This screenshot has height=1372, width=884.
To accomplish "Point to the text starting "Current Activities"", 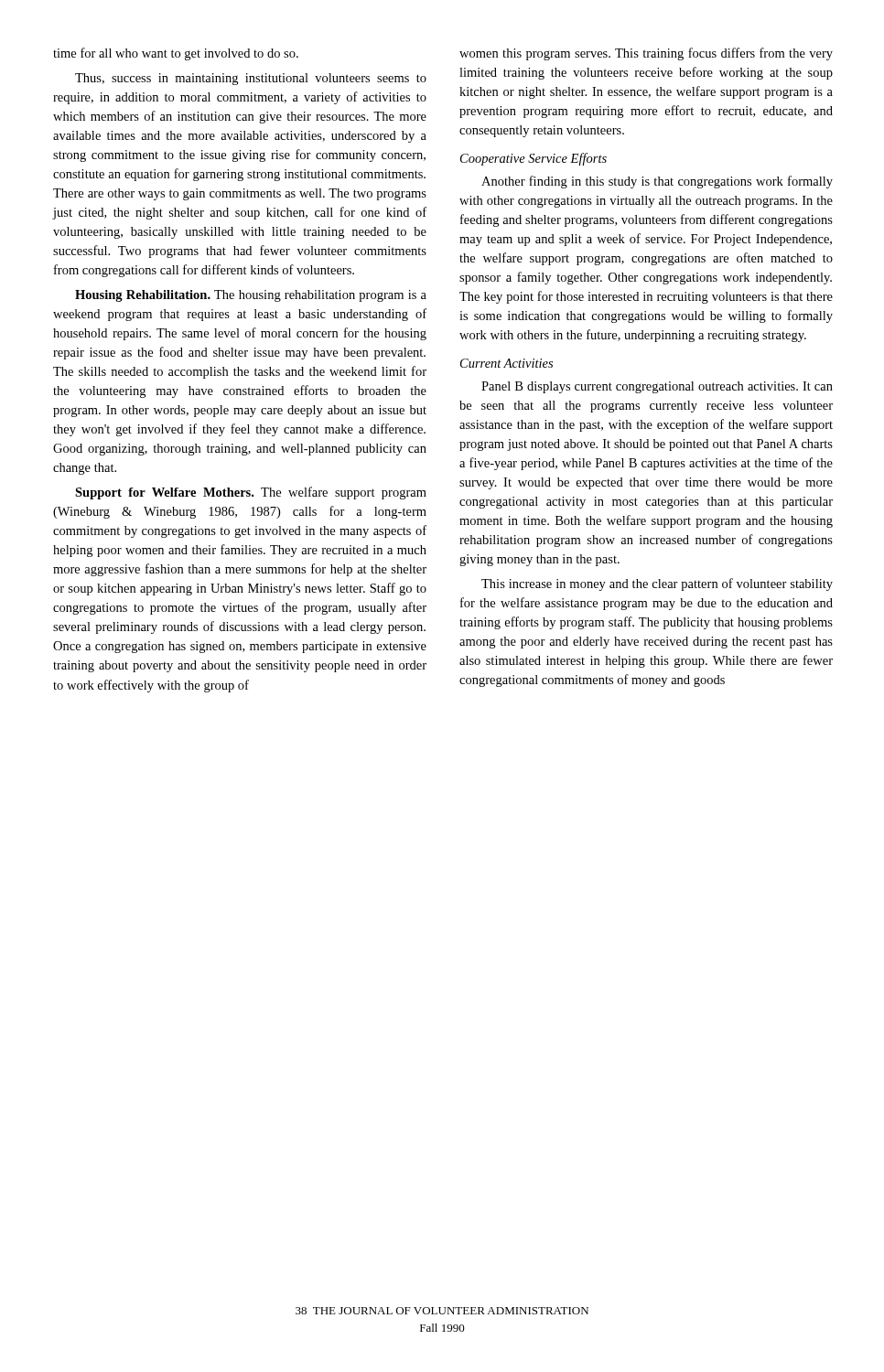I will pyautogui.click(x=507, y=363).
